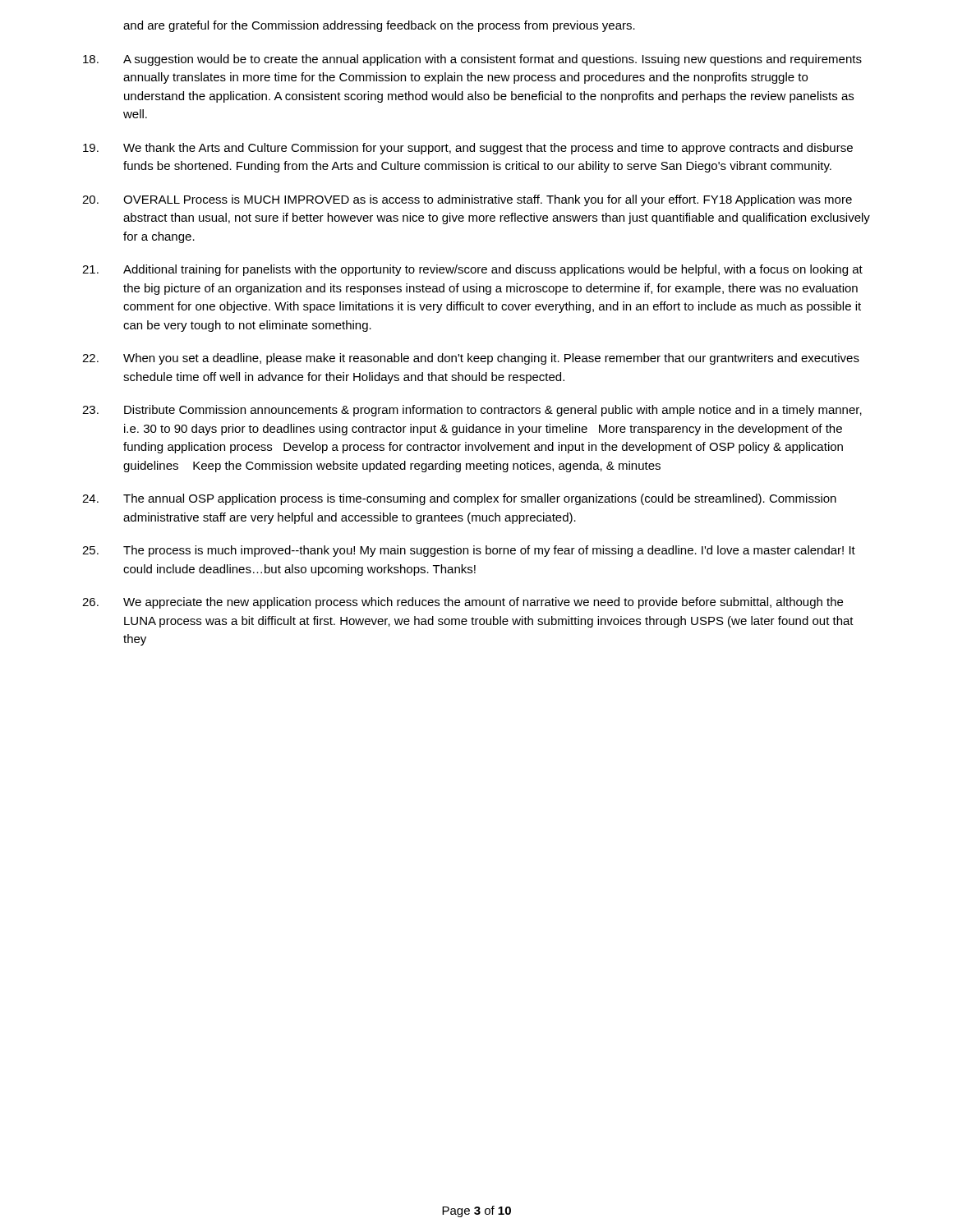Locate the passage starting "18. A suggestion would"
Viewport: 953px width, 1232px height.
tap(476, 87)
